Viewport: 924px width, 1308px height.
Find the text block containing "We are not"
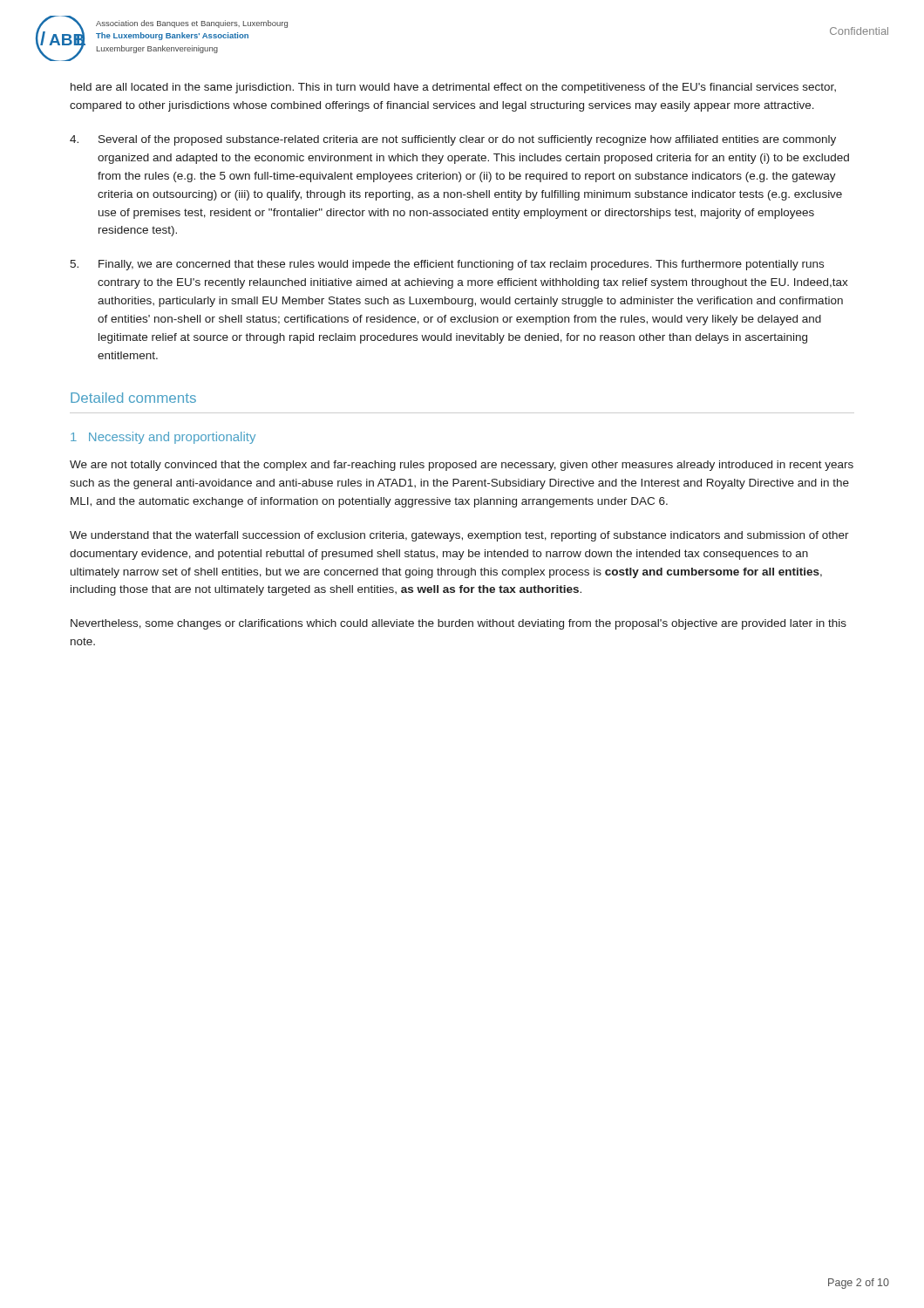[462, 482]
